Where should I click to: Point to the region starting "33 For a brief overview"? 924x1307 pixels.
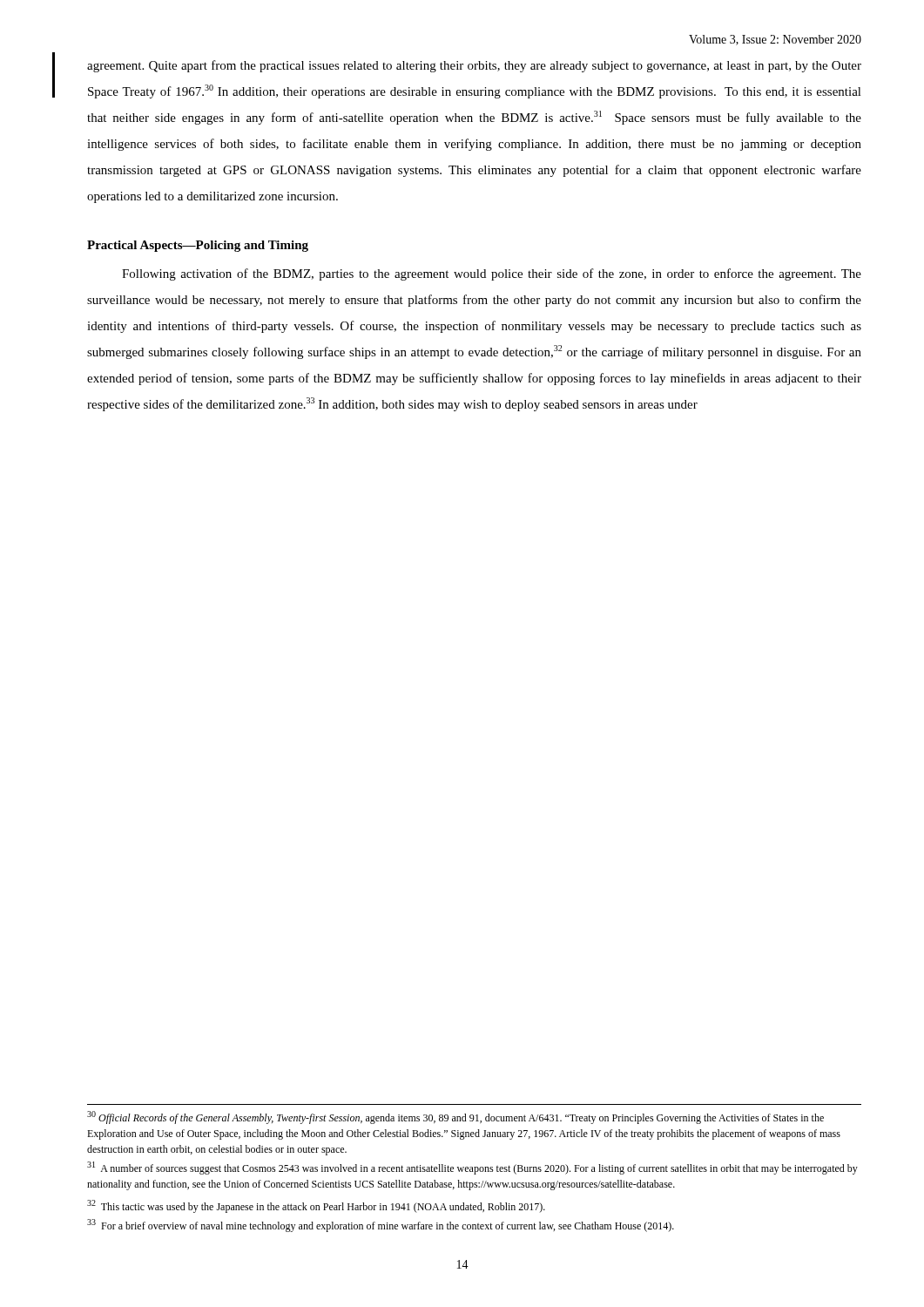click(474, 1226)
